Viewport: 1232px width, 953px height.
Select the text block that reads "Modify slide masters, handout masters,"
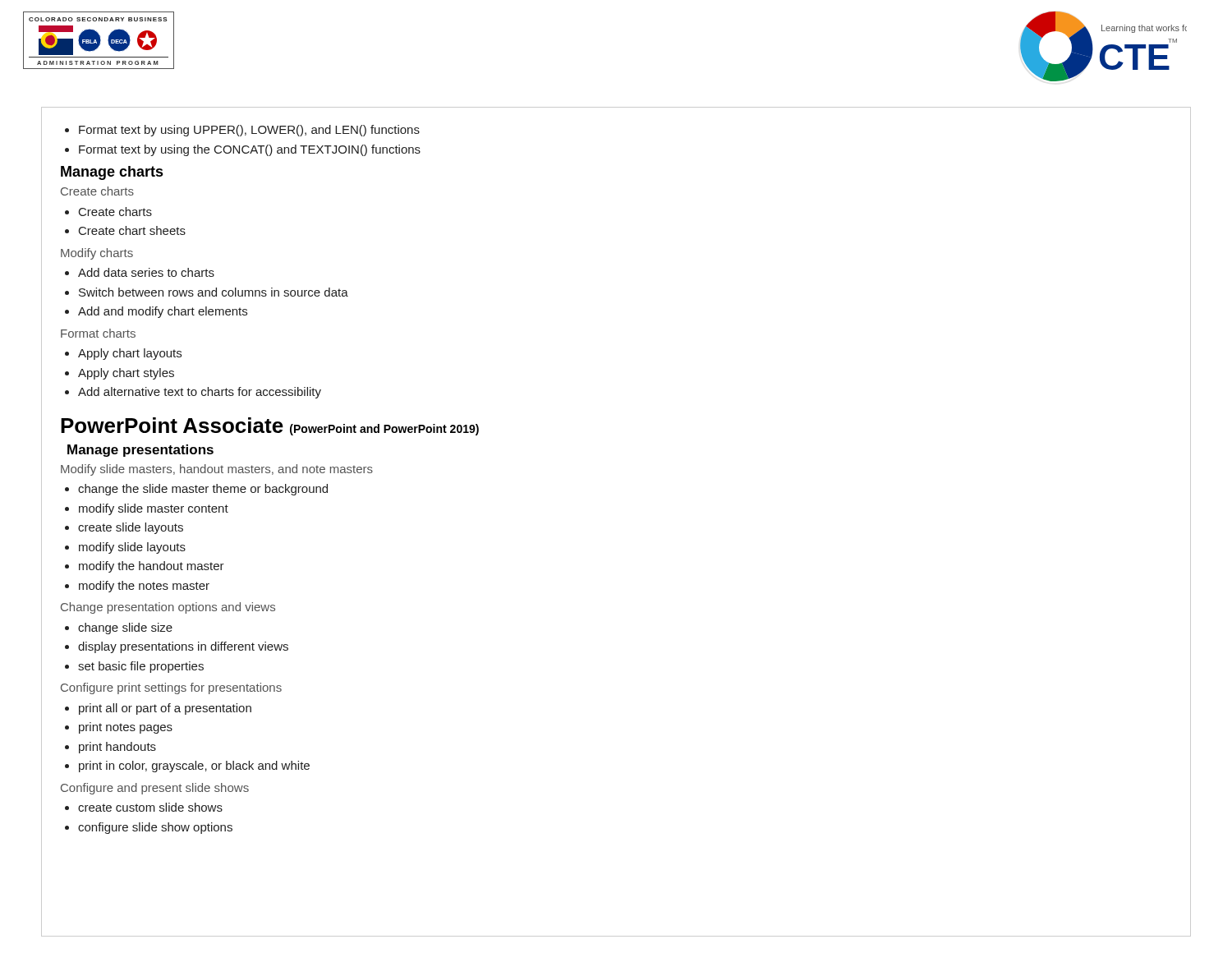click(216, 468)
